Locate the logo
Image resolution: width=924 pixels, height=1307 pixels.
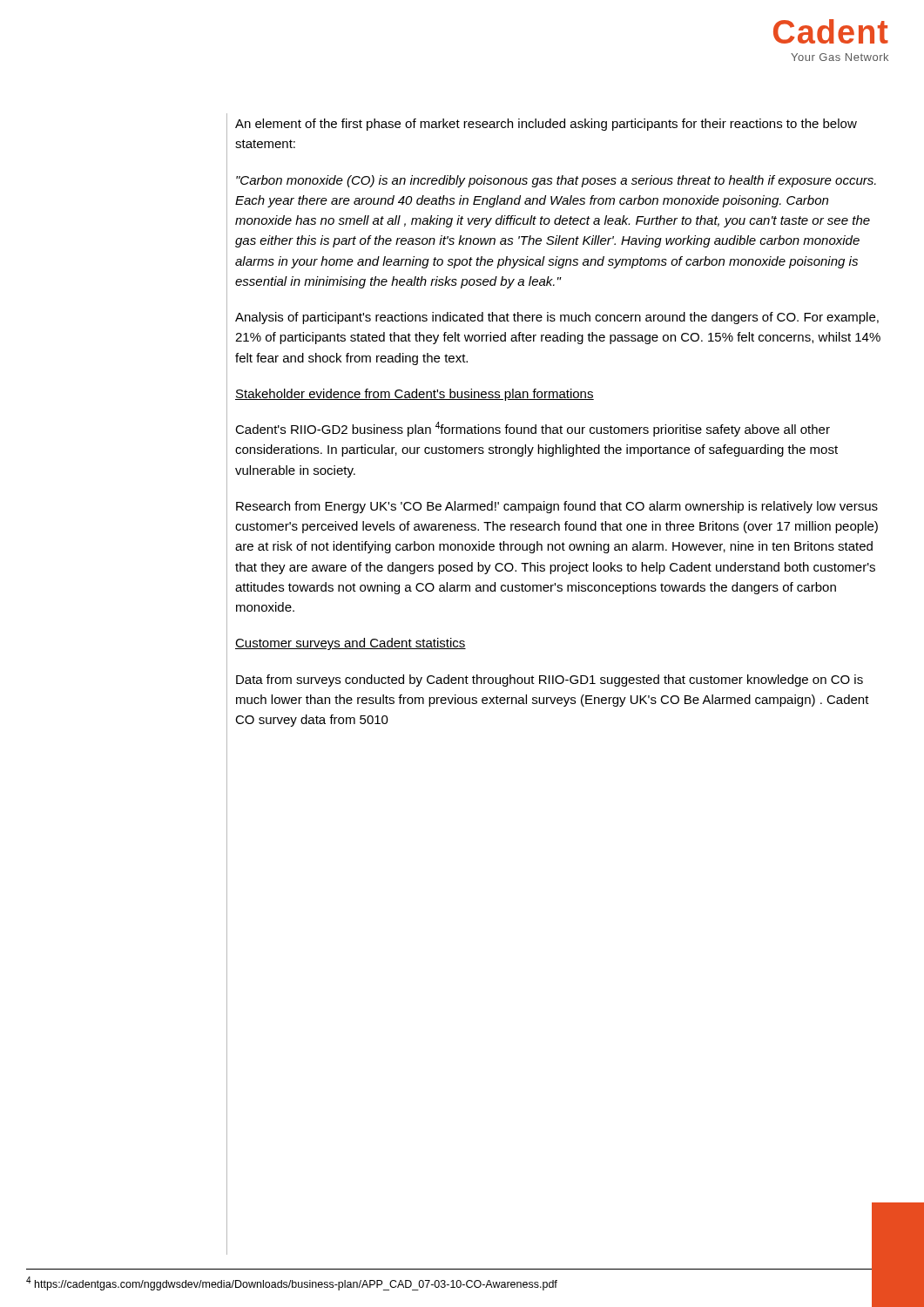[x=830, y=40]
